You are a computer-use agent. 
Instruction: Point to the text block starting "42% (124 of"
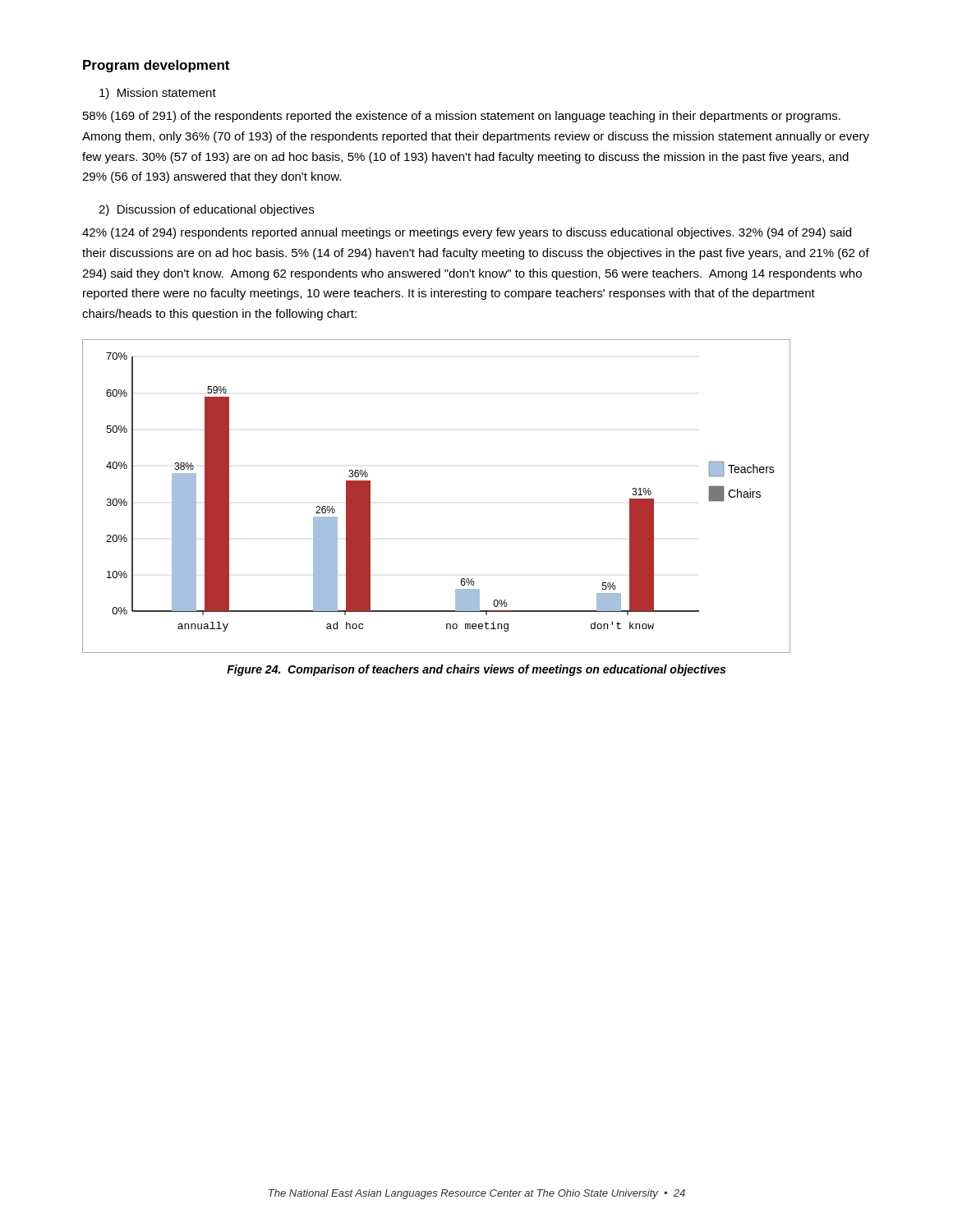pos(475,273)
